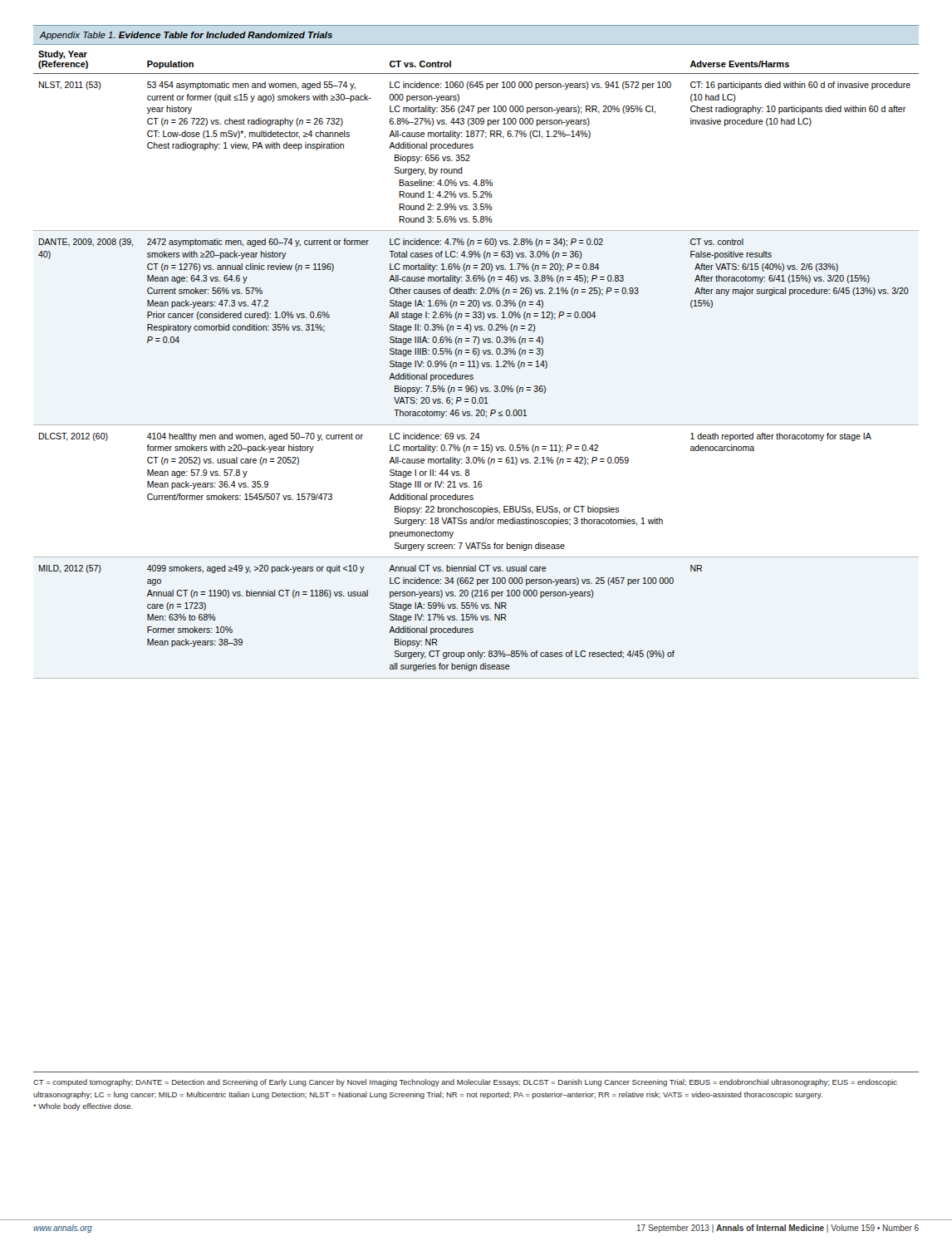Image resolution: width=952 pixels, height=1246 pixels.
Task: Locate the block of text that opens with "CT = computed tomography; DANTE = Detection"
Action: [x=465, y=1094]
